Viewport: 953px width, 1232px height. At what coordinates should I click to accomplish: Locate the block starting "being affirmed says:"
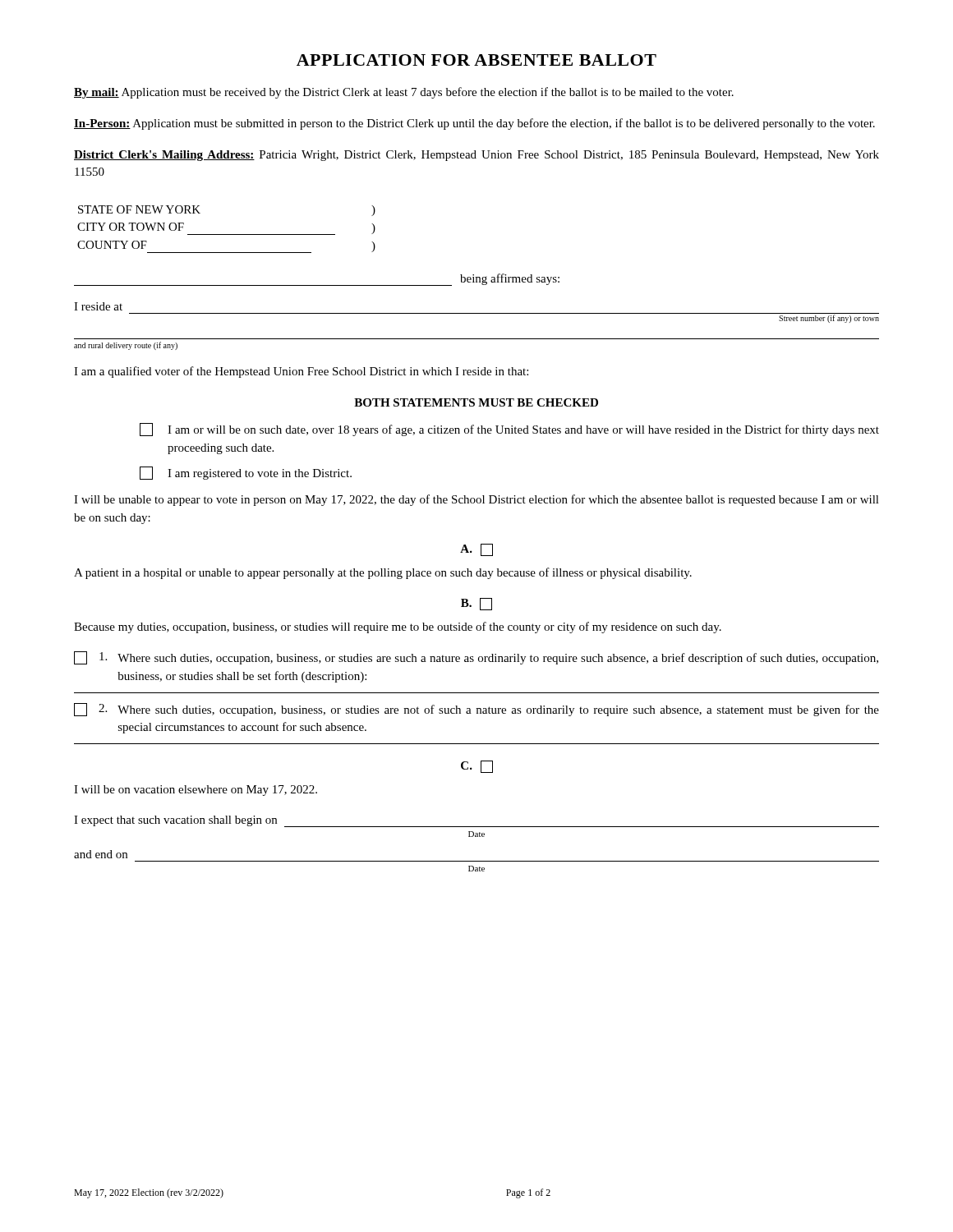[317, 278]
